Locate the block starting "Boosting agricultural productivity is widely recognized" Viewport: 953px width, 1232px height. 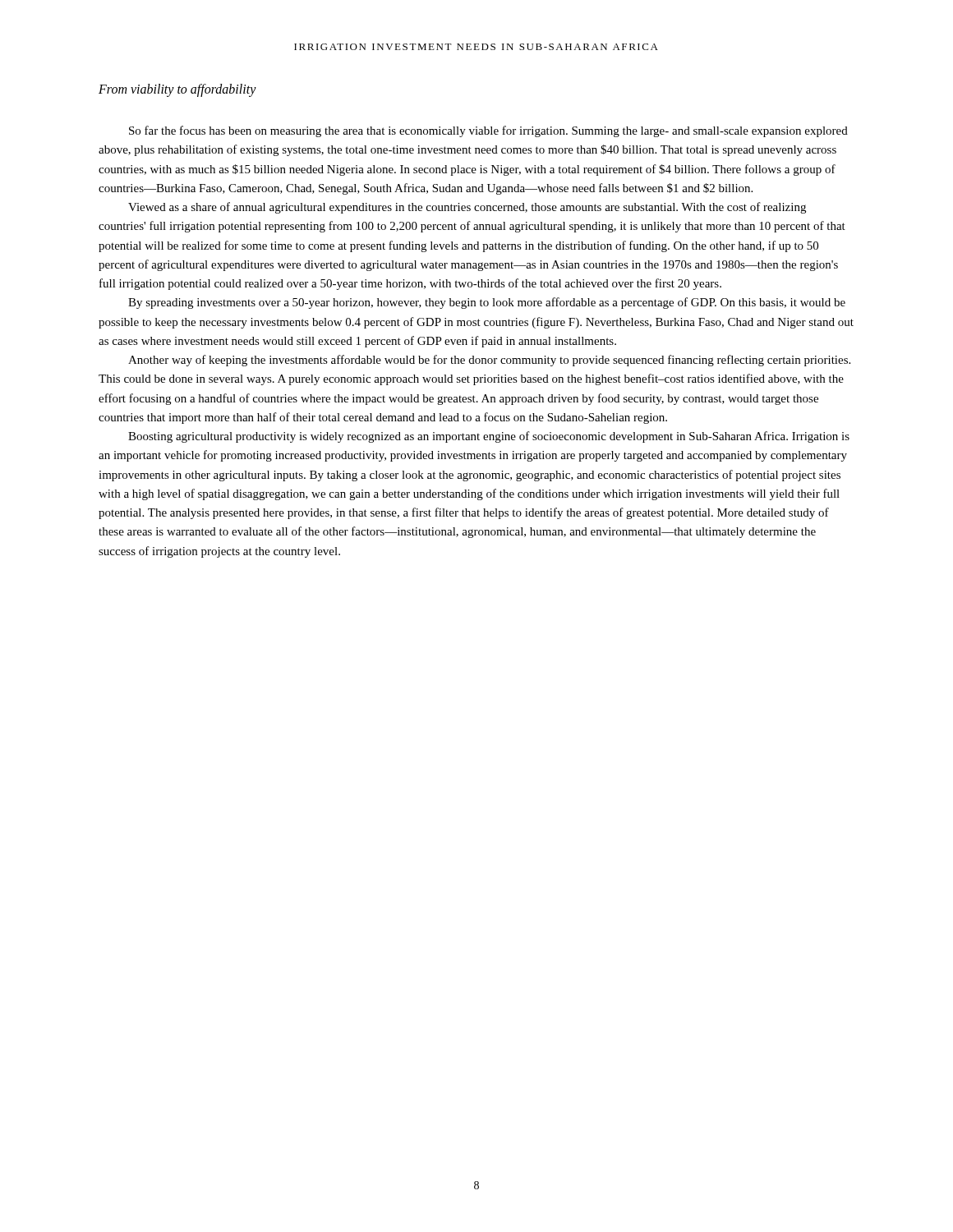tap(476, 494)
